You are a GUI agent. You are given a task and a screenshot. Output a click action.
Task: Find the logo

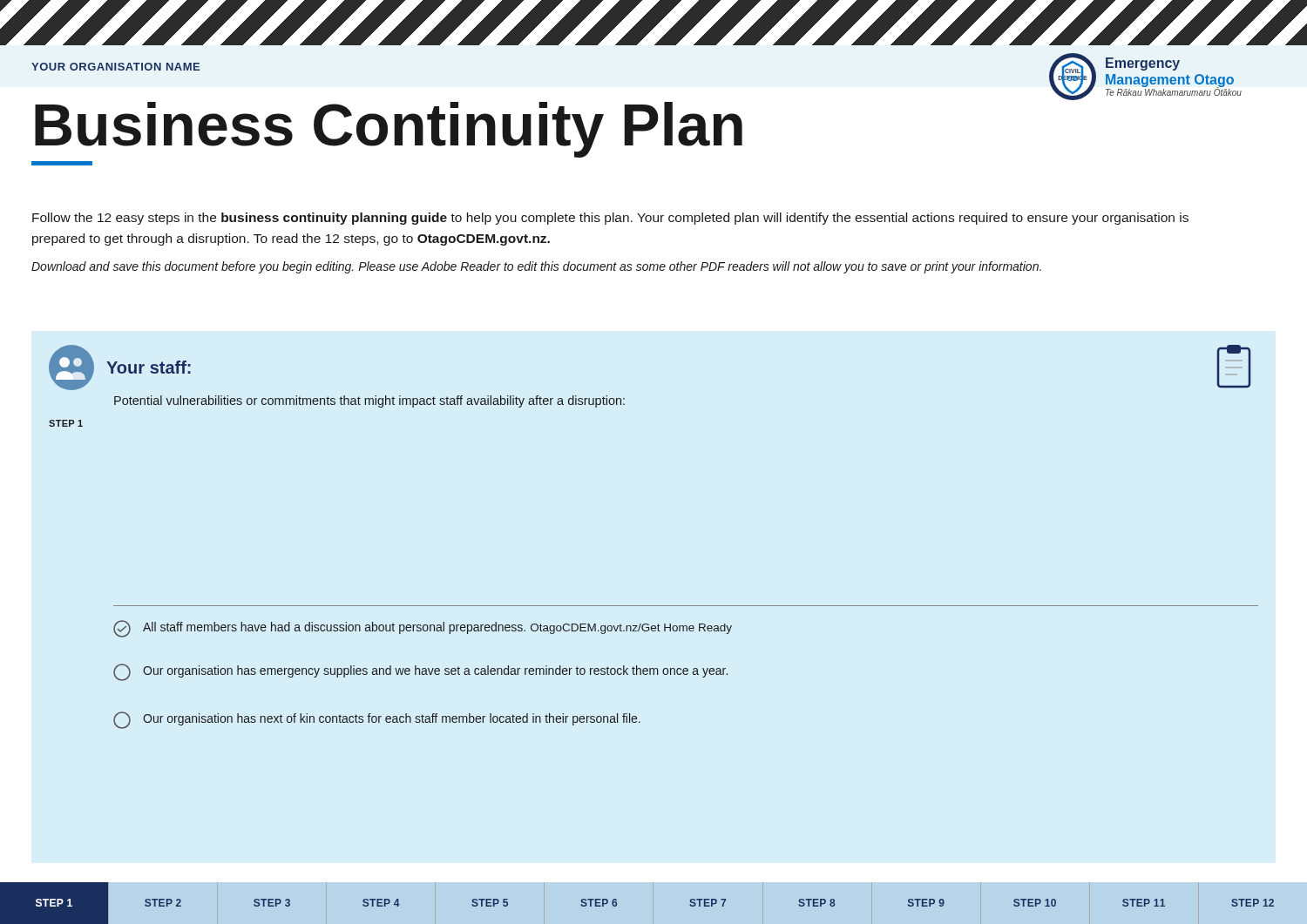click(1162, 77)
